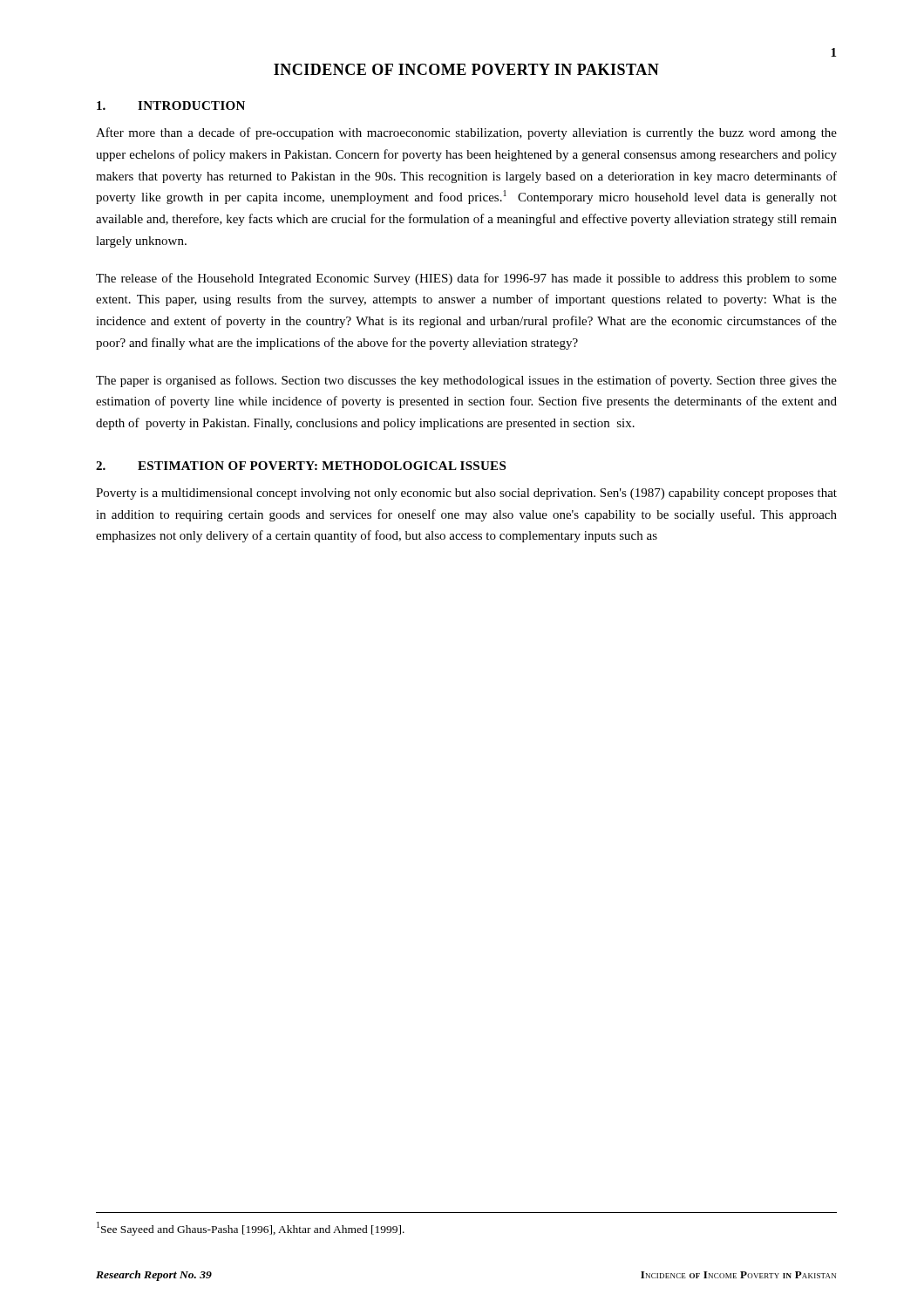The image size is (924, 1308).
Task: Locate the passage starting "After more than a decade of pre-occupation with"
Action: click(466, 187)
